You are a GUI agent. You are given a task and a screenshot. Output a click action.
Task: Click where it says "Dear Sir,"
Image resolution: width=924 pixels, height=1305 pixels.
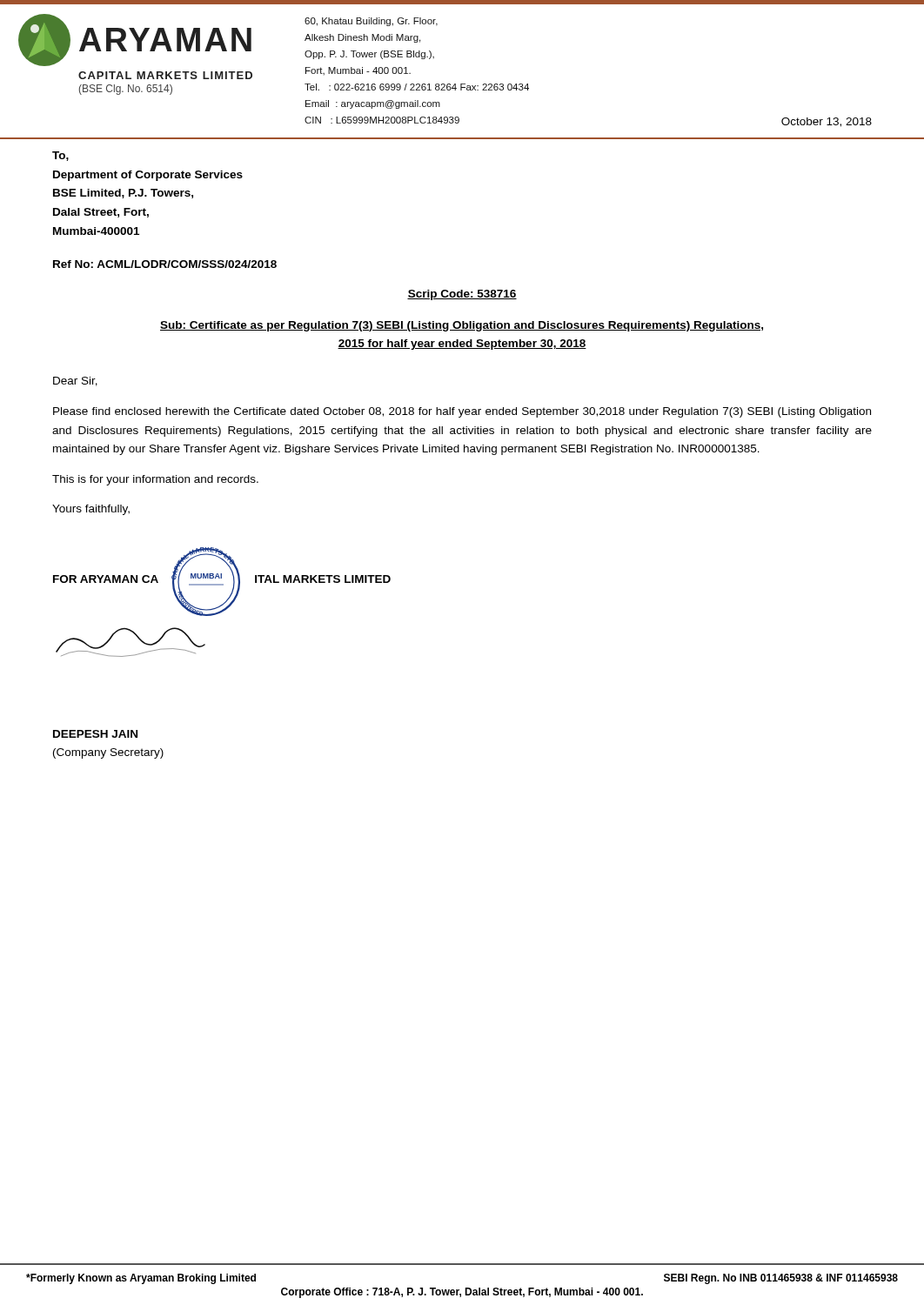pos(75,381)
